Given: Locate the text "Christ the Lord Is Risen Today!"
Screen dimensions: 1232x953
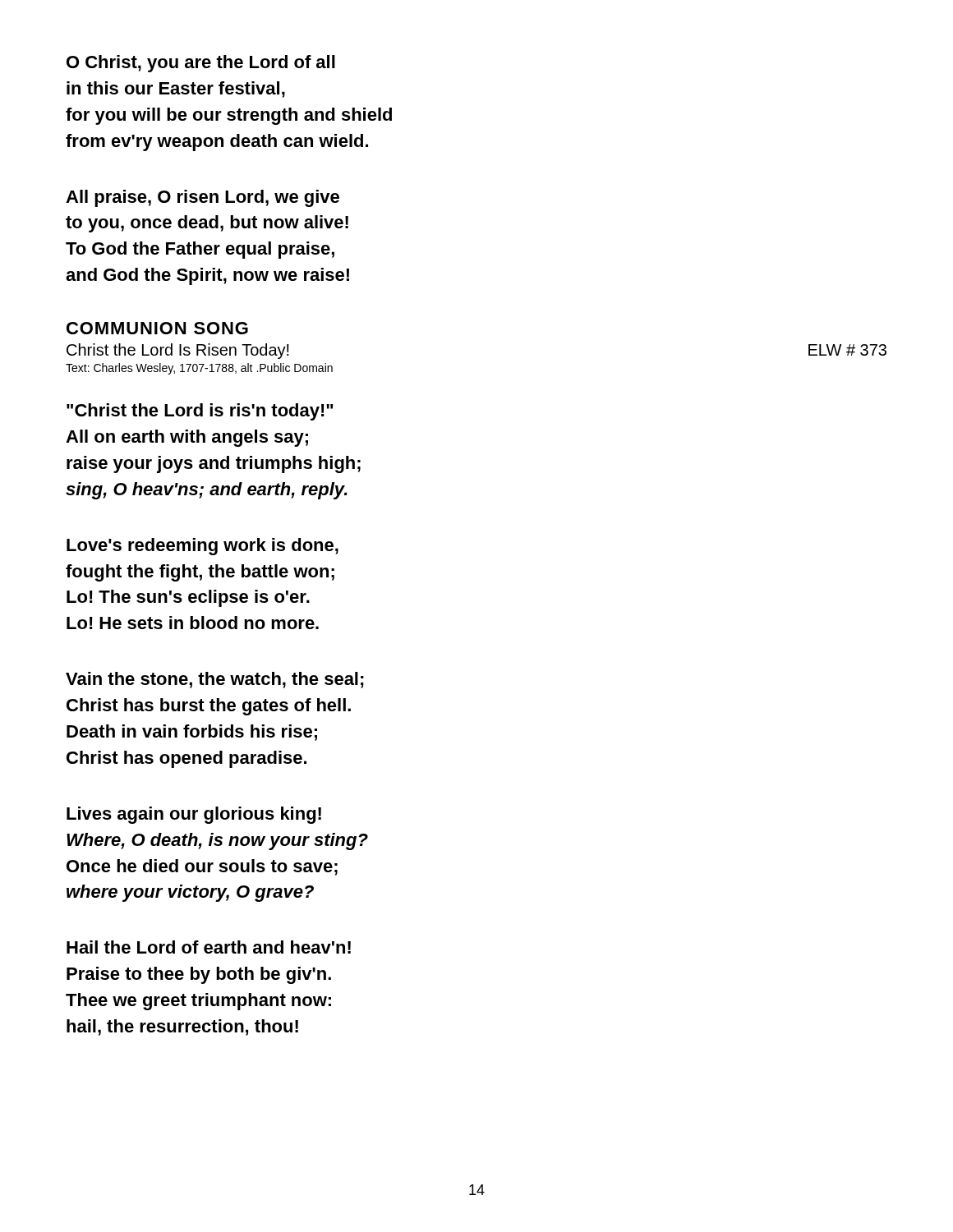Looking at the screenshot, I should (x=178, y=350).
